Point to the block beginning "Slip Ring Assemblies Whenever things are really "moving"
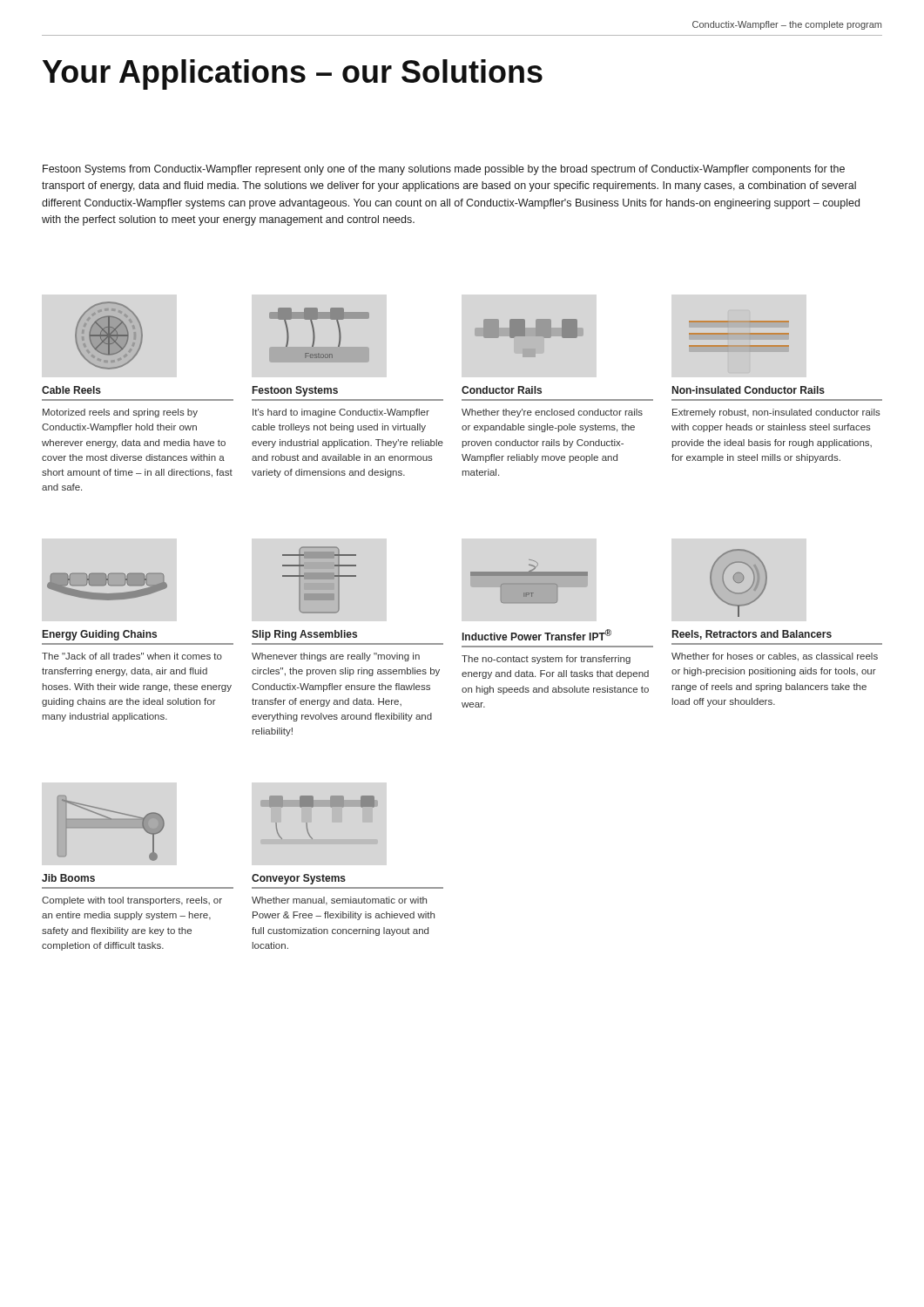The width and height of the screenshot is (924, 1307). [x=347, y=684]
